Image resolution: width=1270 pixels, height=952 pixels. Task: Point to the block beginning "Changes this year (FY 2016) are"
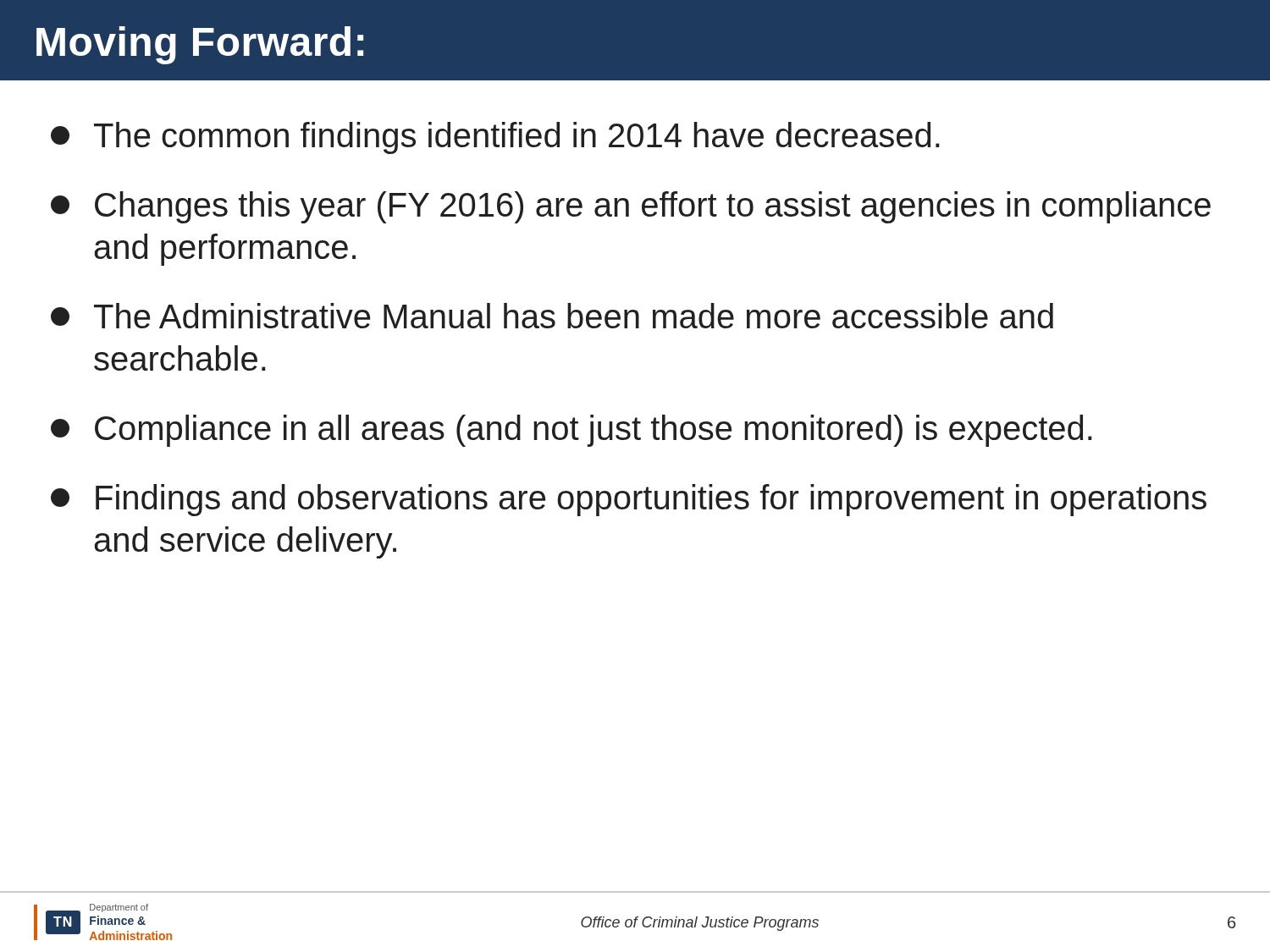[635, 226]
